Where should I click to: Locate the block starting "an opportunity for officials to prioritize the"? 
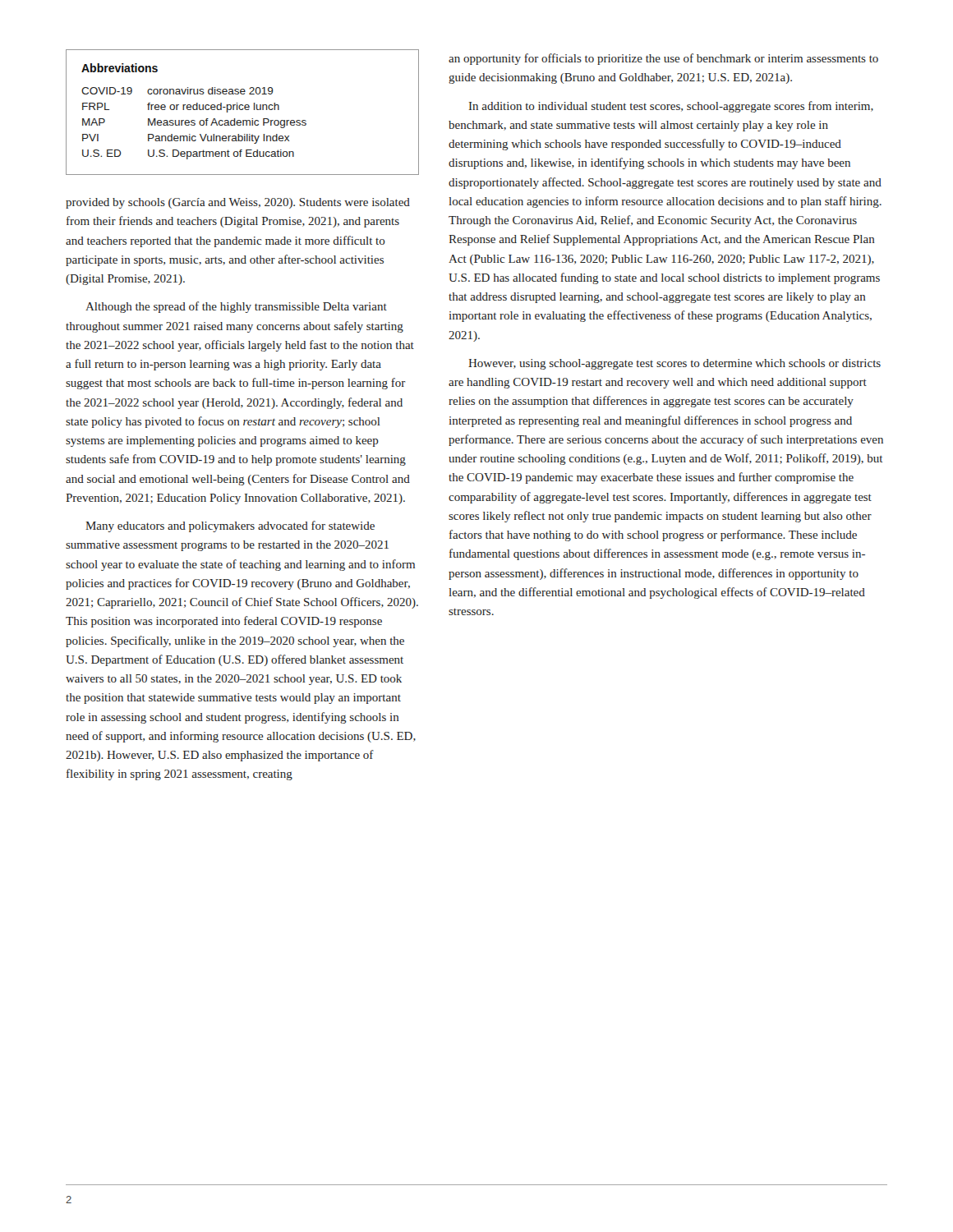[x=668, y=68]
